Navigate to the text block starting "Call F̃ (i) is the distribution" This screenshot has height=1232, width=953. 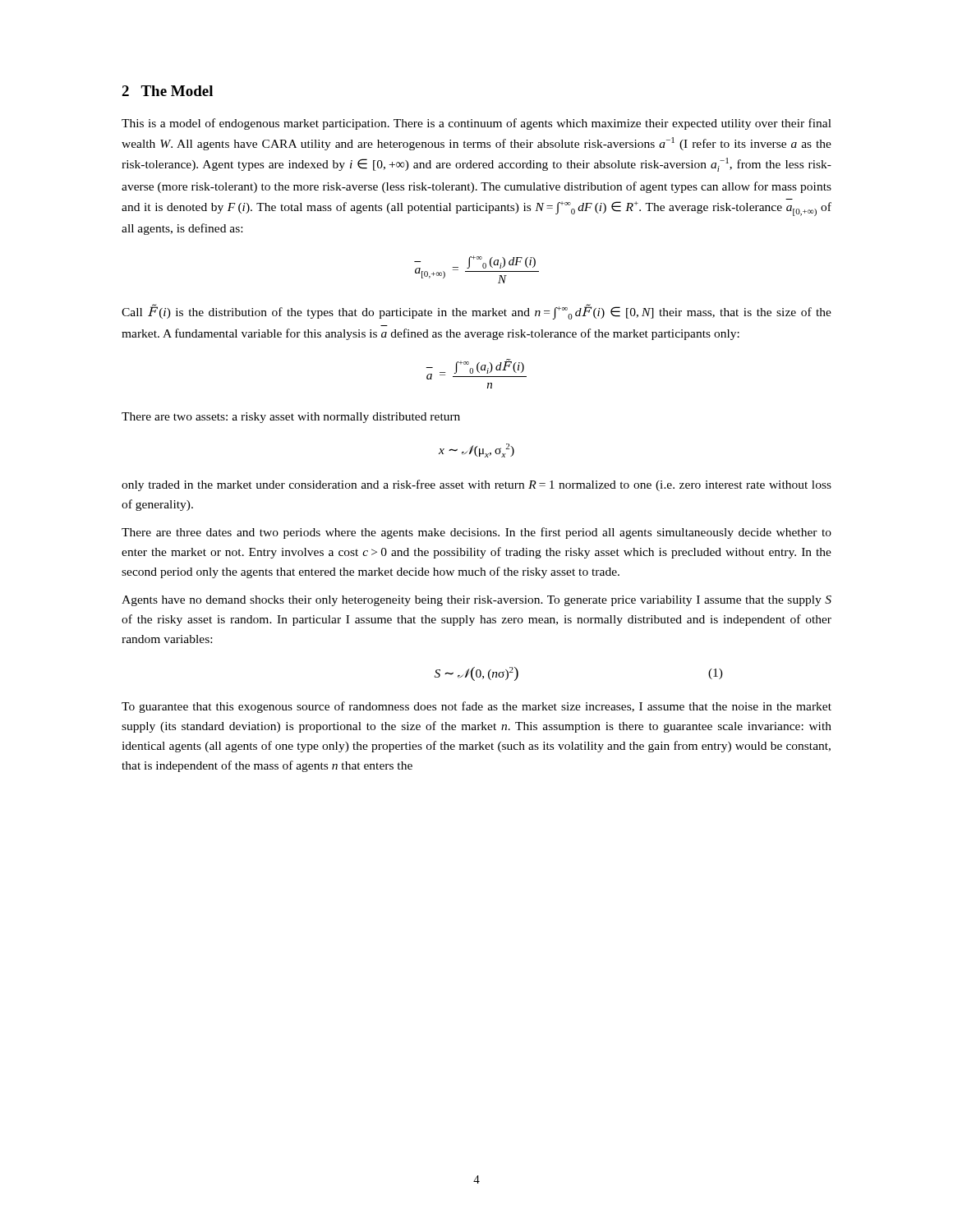coord(476,322)
